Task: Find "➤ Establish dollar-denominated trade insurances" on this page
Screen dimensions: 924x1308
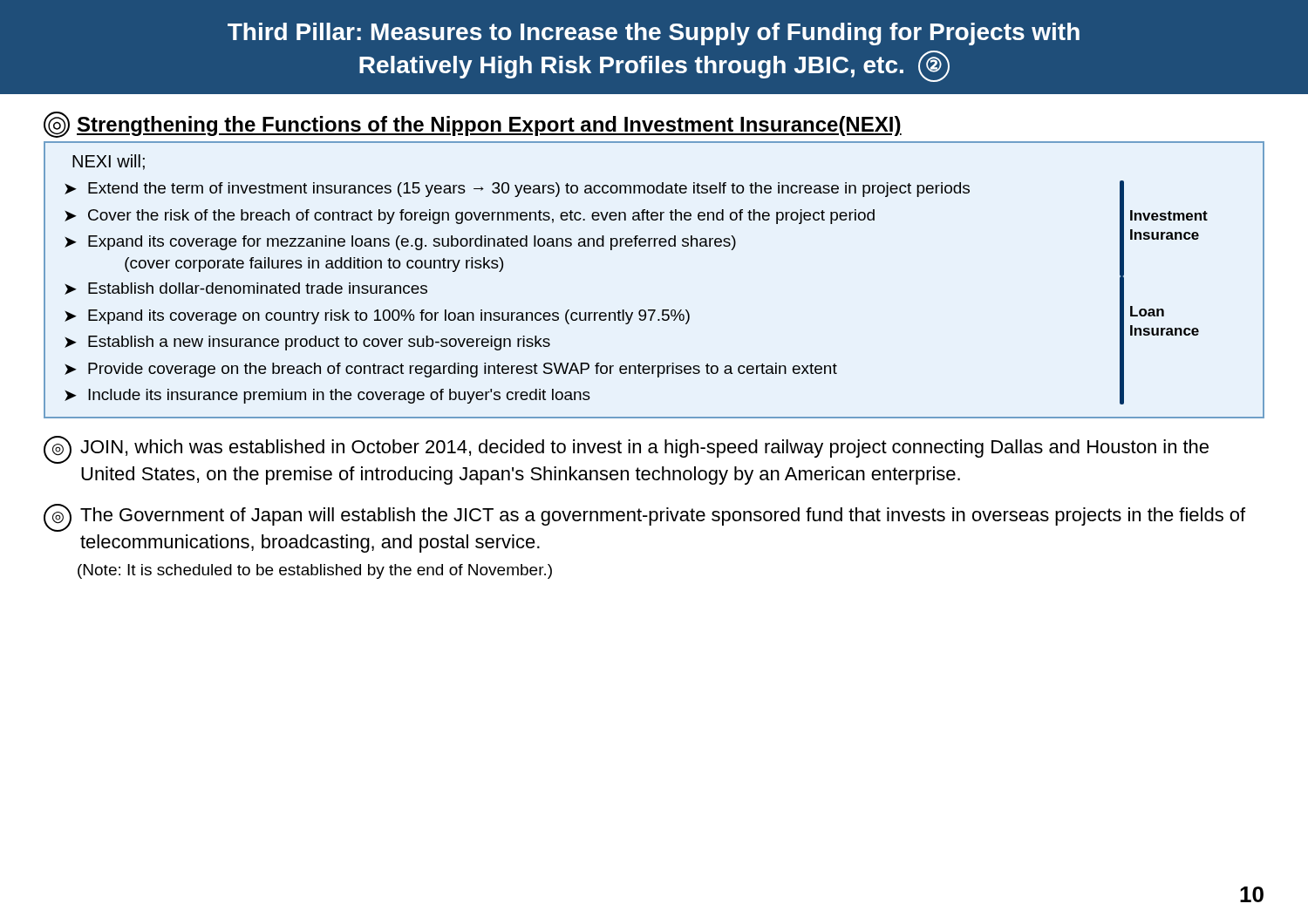Action: click(x=245, y=289)
